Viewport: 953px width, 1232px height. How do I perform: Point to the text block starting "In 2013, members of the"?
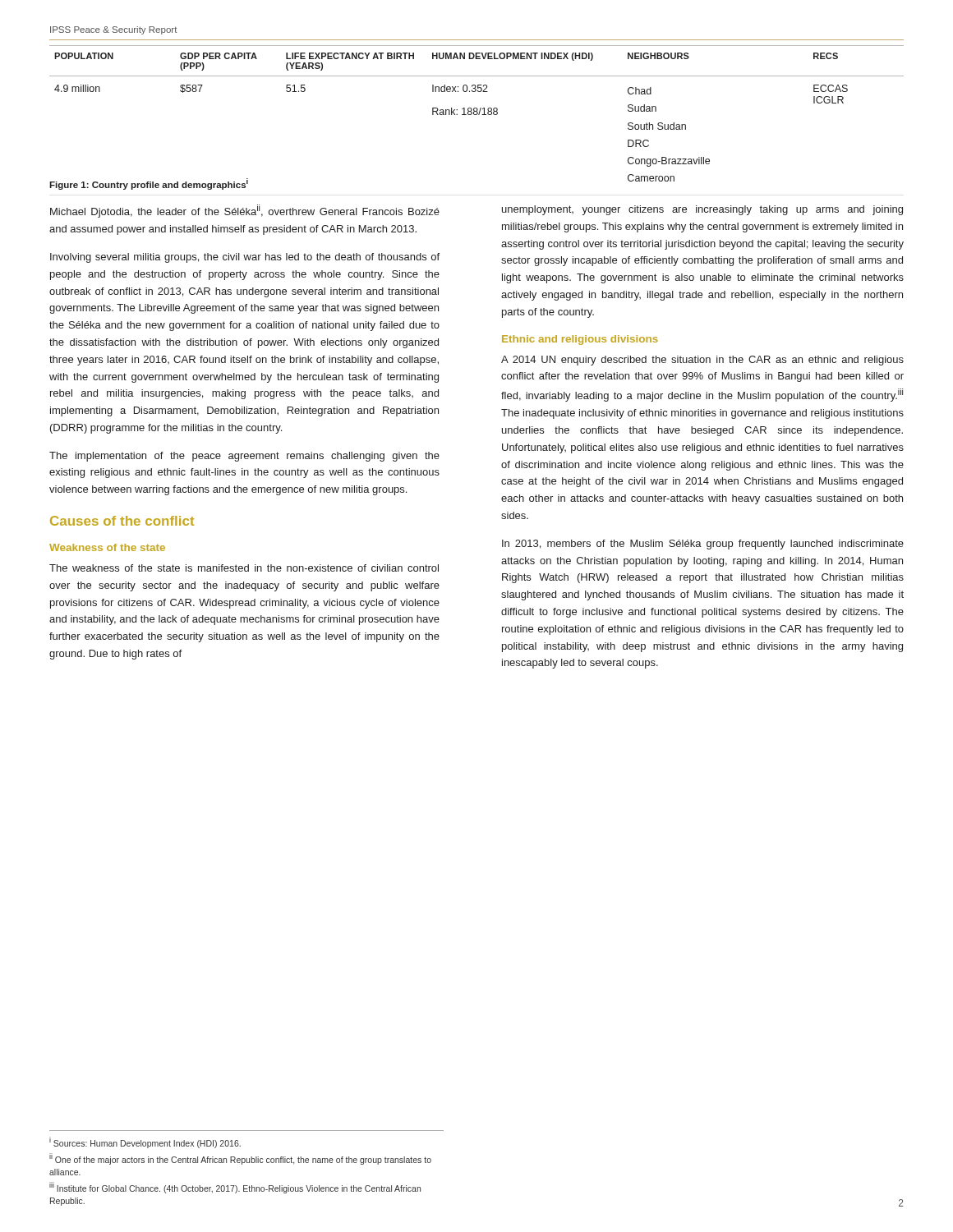click(x=702, y=603)
